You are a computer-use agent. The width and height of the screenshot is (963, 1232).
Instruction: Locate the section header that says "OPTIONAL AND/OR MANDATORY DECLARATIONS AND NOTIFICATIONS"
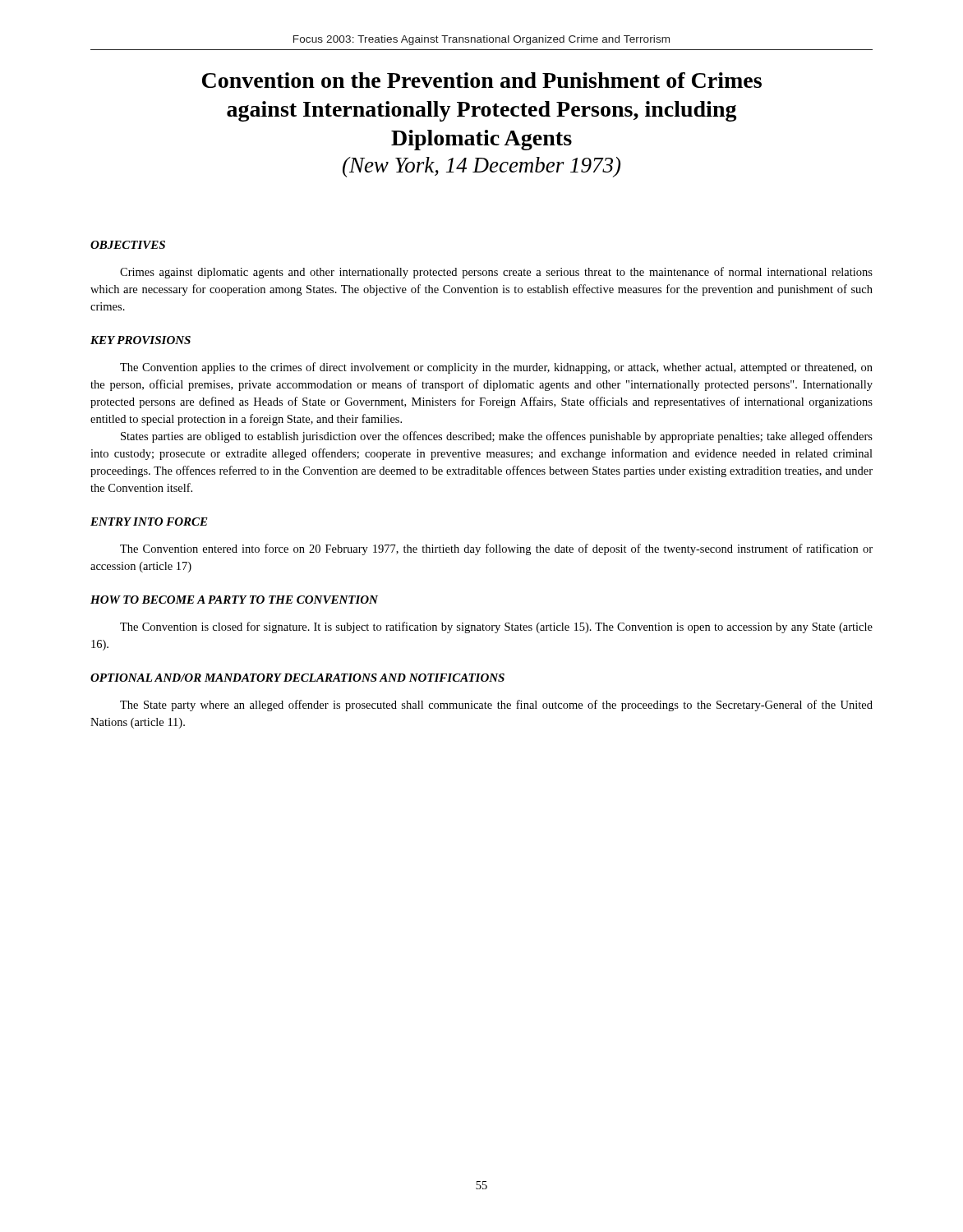click(x=298, y=678)
